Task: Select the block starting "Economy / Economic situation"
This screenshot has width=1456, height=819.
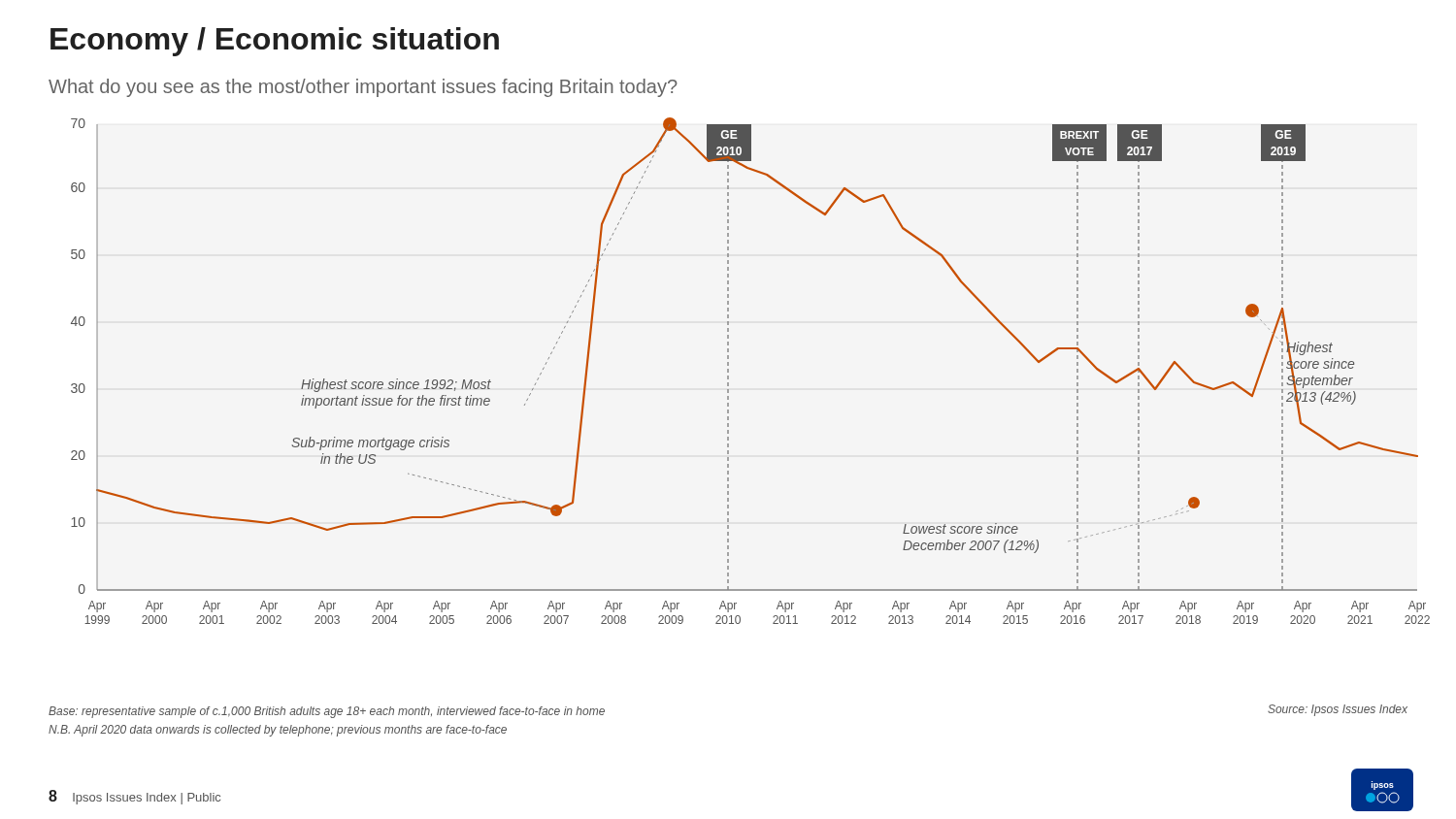Action: pos(275,39)
